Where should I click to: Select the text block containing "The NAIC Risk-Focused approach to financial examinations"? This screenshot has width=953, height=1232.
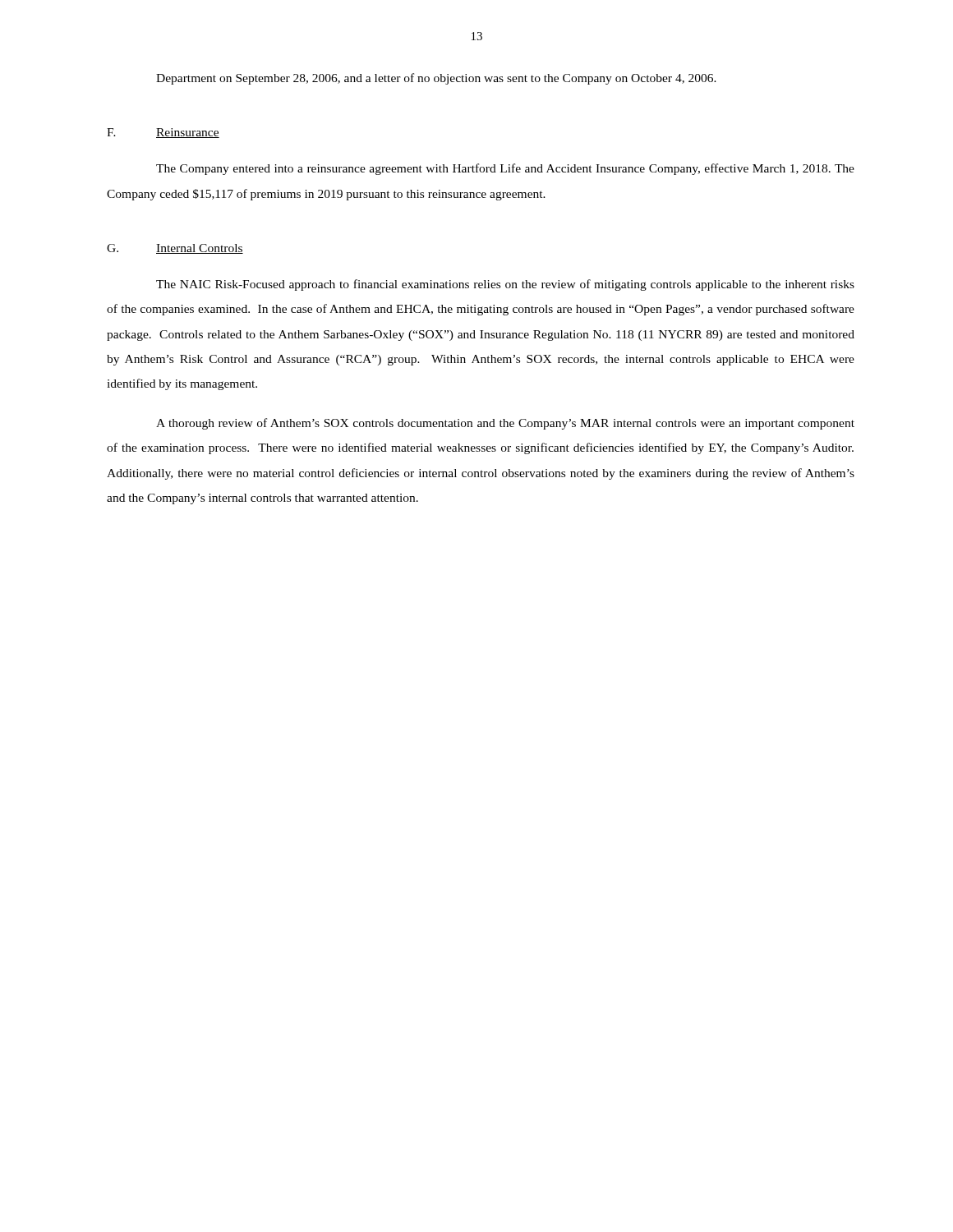coord(481,333)
